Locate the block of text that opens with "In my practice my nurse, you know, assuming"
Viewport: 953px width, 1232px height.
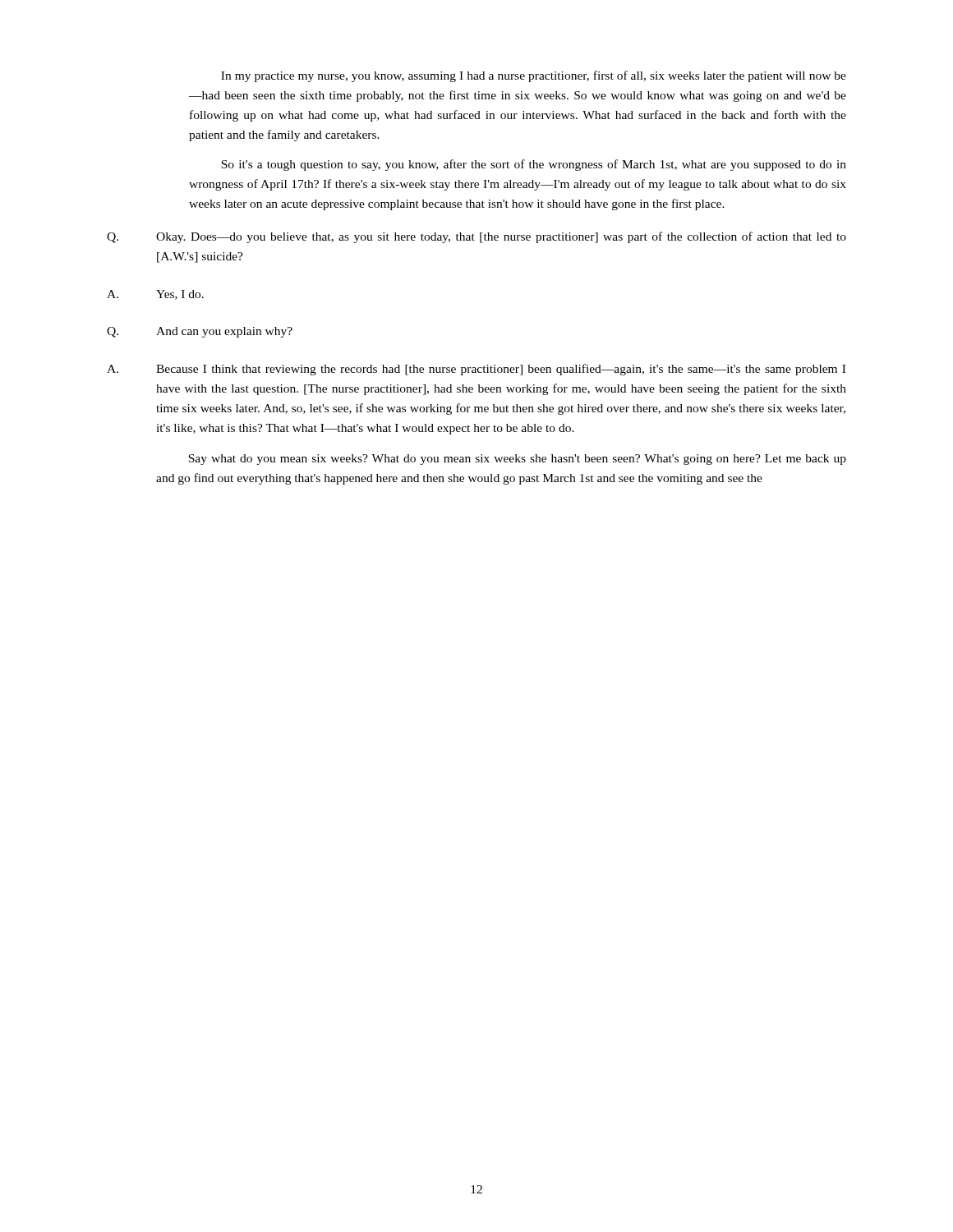click(534, 76)
